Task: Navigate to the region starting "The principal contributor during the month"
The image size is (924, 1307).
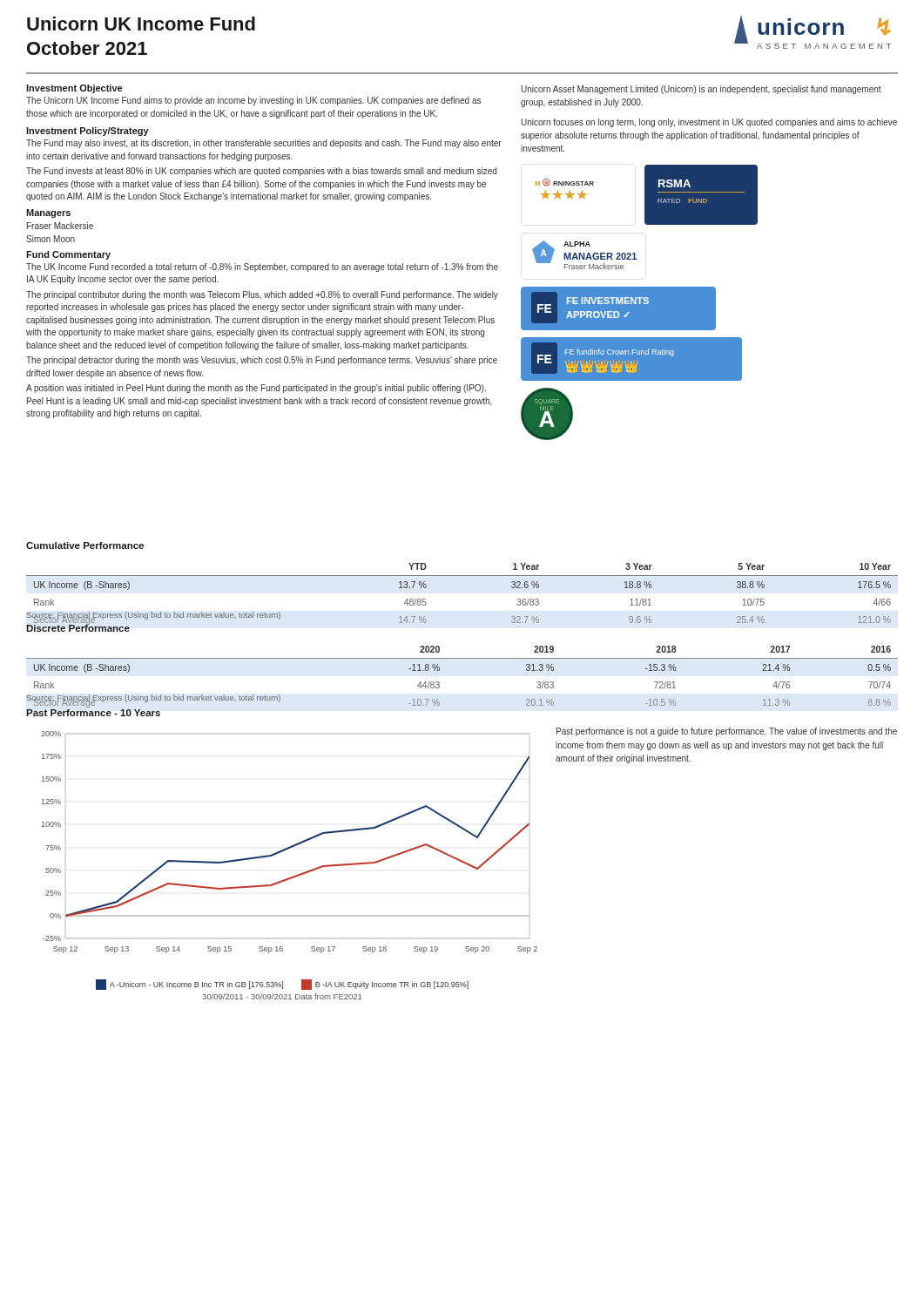Action: point(262,320)
